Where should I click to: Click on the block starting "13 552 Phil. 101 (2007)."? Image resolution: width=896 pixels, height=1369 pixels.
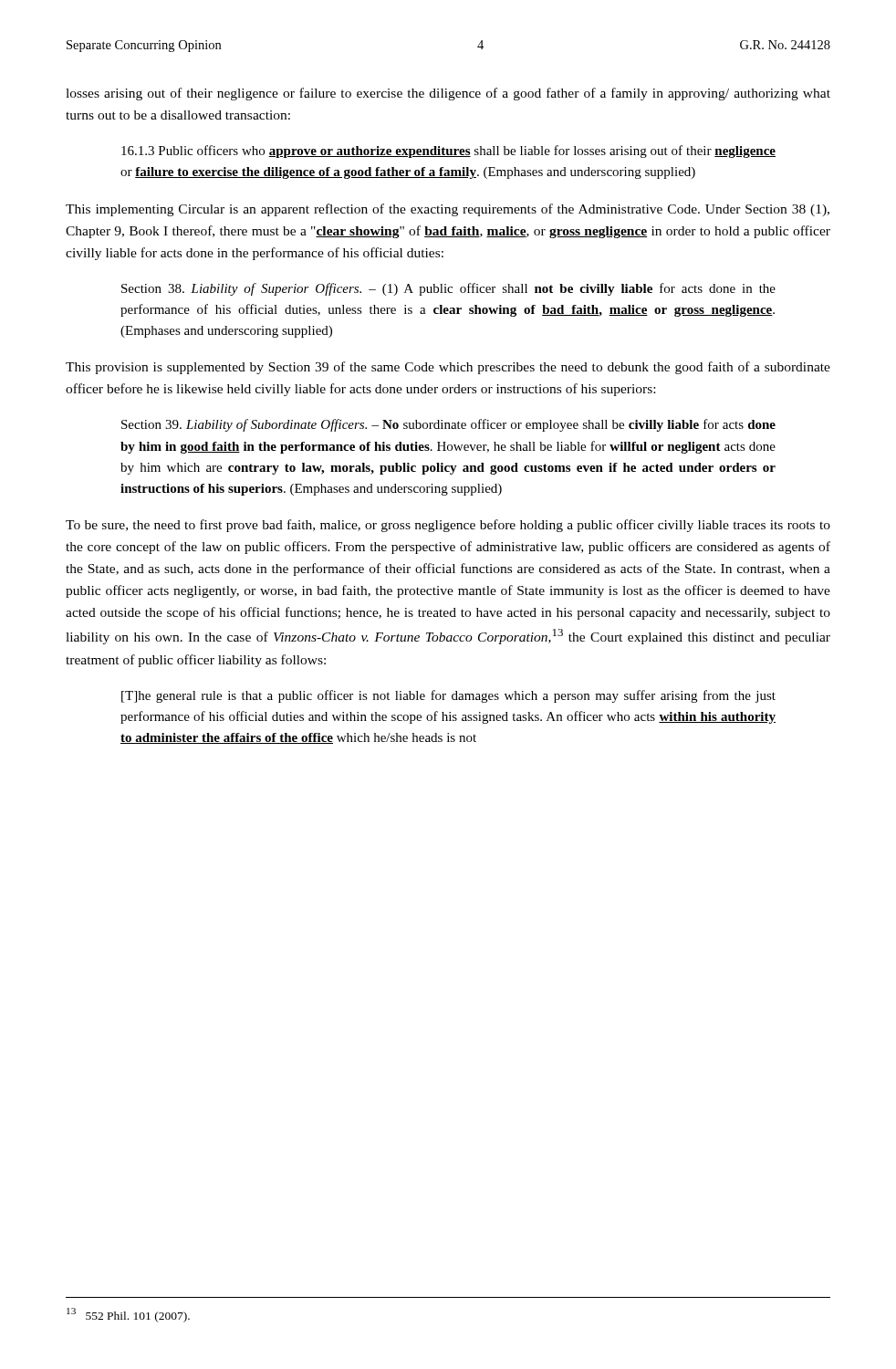pyautogui.click(x=128, y=1313)
